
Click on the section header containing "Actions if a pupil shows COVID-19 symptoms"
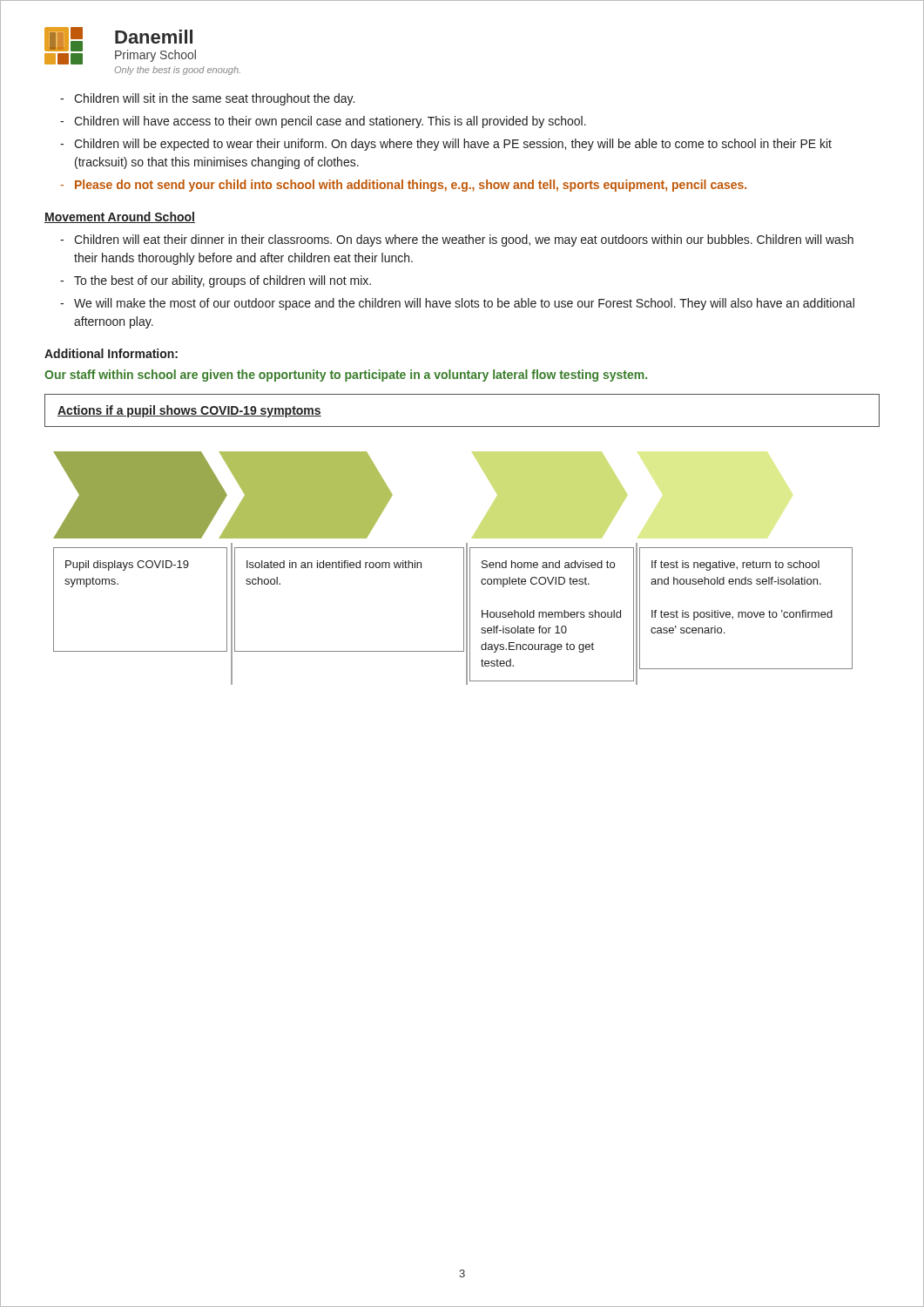(x=189, y=410)
